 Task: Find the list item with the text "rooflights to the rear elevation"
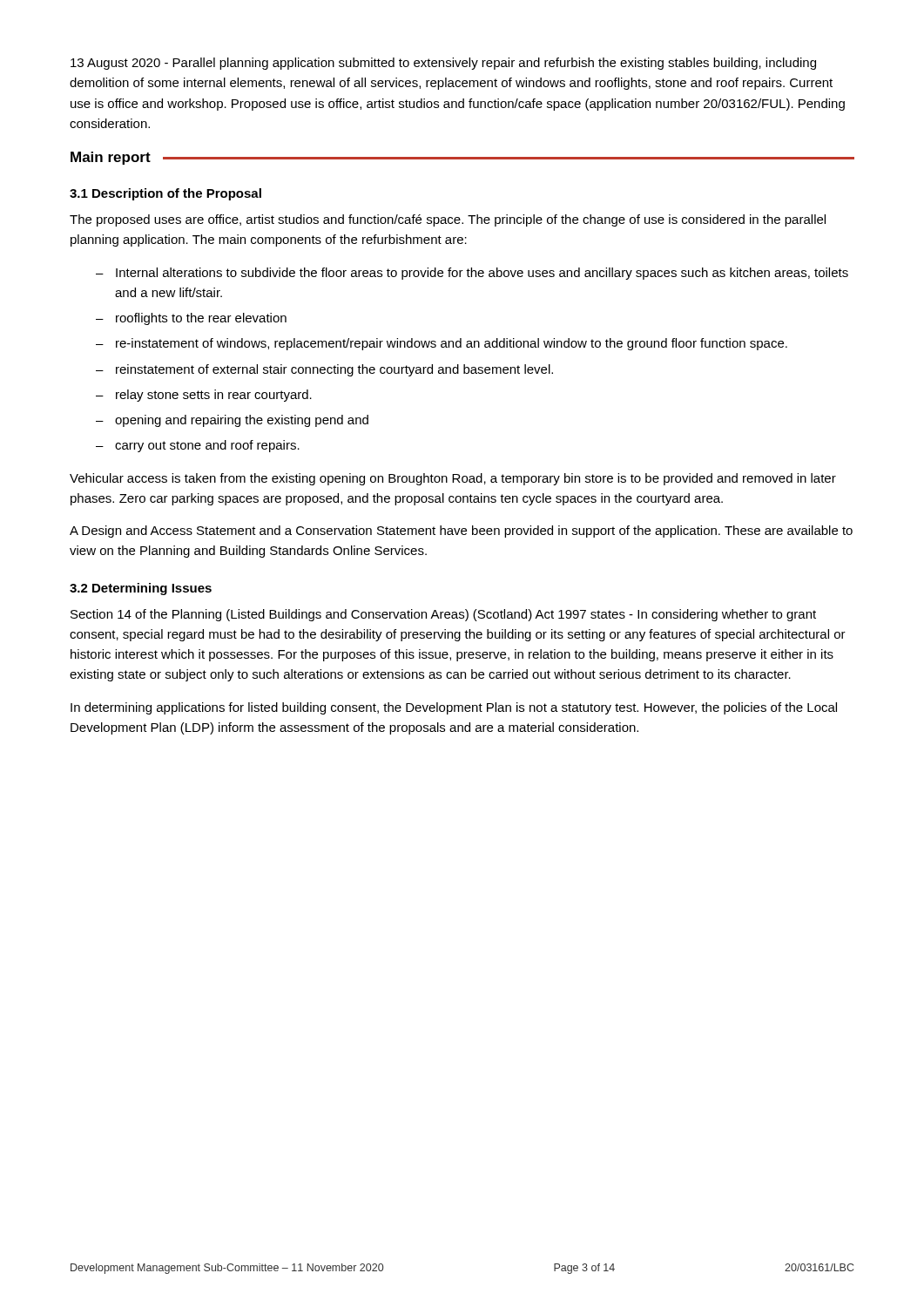click(201, 318)
